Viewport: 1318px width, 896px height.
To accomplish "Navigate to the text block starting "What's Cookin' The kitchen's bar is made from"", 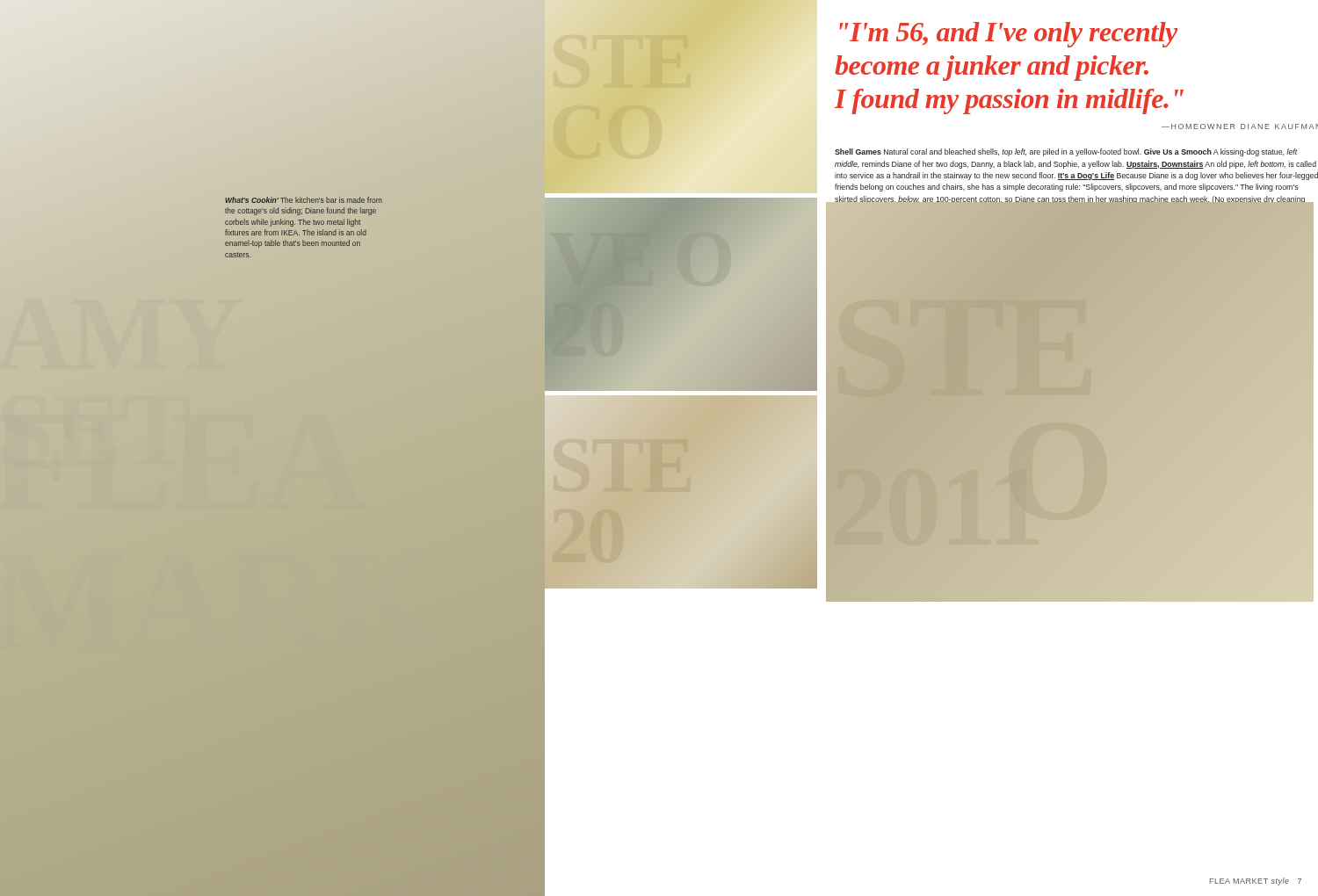I will click(304, 227).
